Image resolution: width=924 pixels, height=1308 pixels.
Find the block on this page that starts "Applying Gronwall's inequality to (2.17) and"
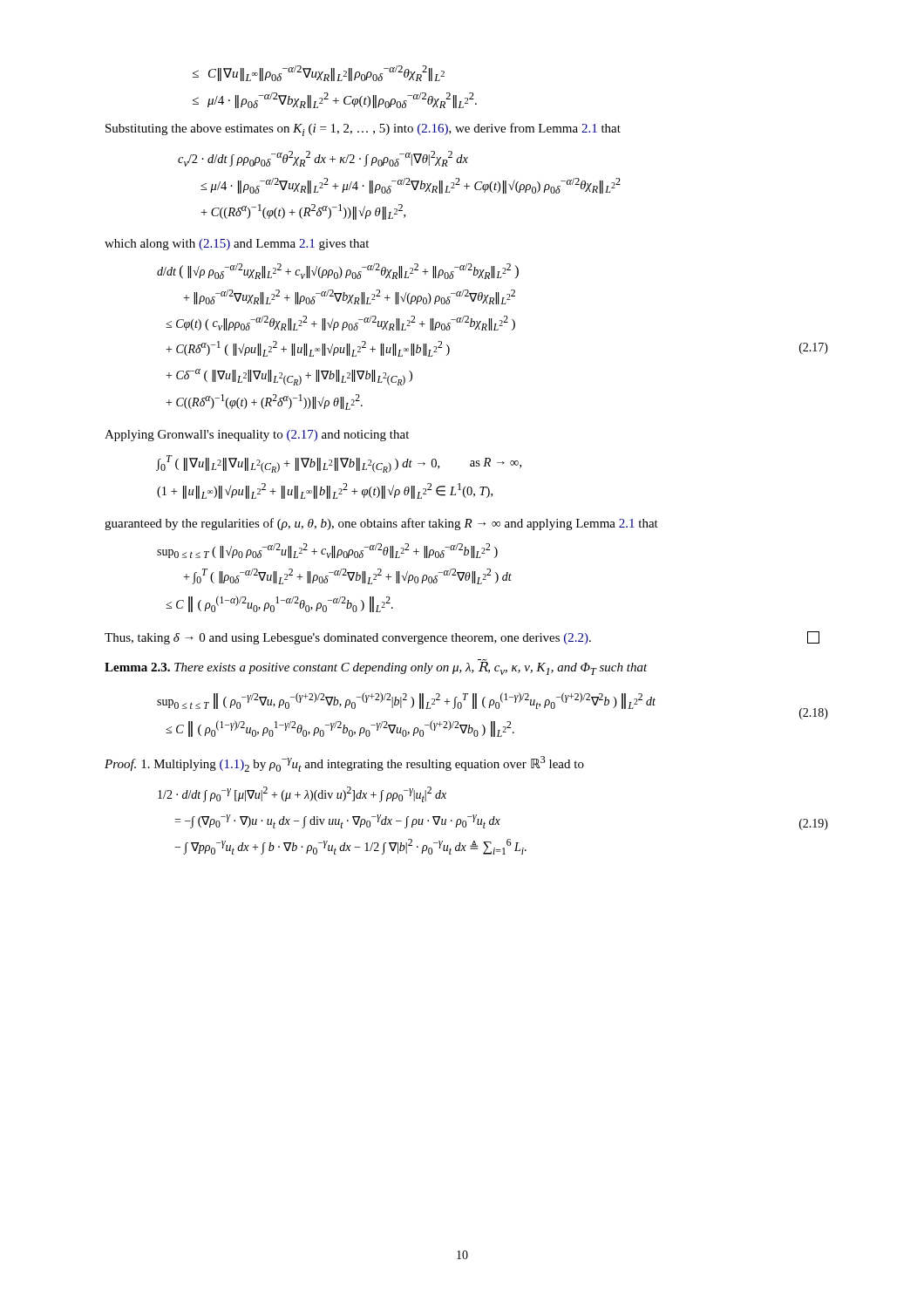tap(257, 434)
